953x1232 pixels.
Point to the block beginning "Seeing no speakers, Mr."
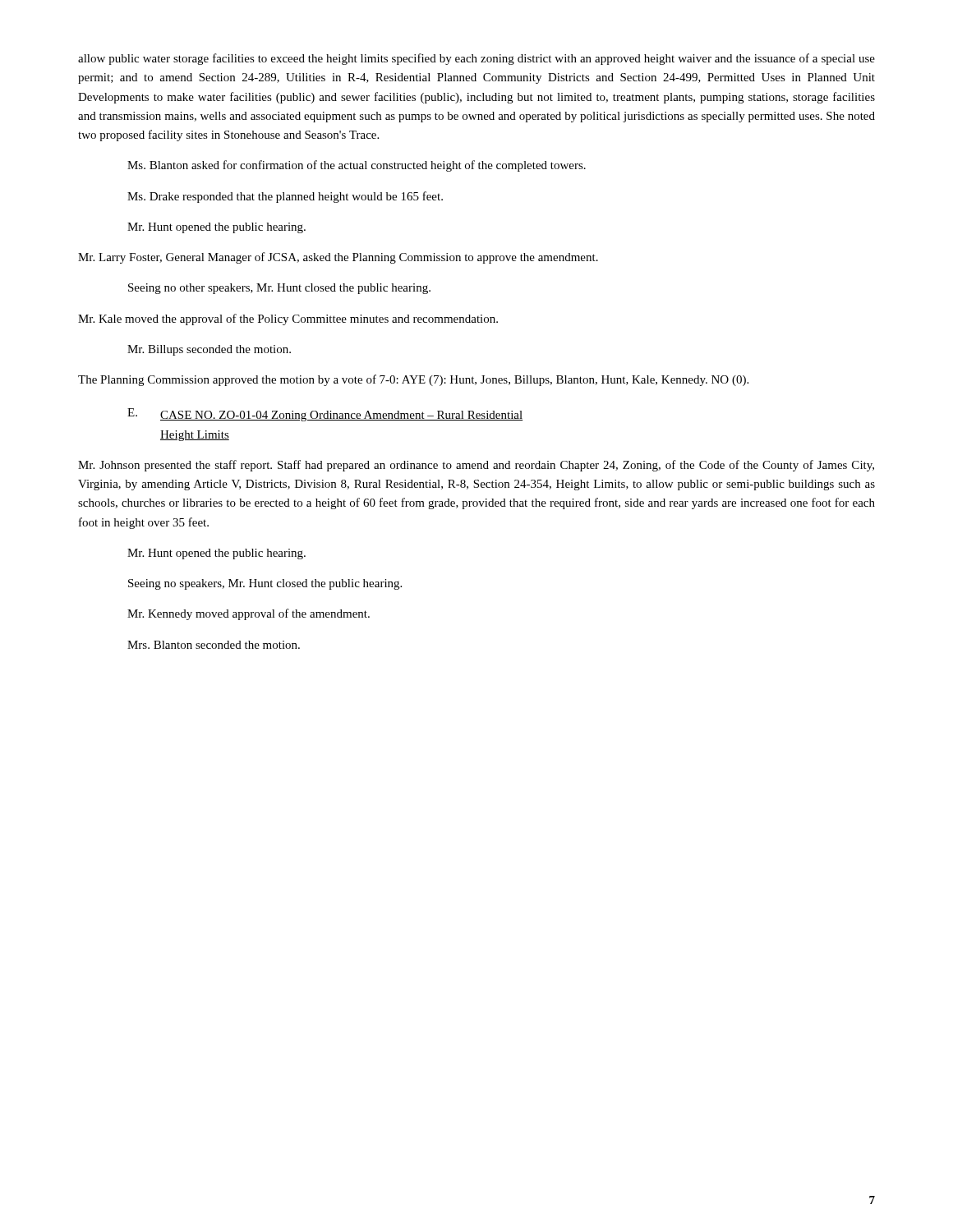(265, 583)
